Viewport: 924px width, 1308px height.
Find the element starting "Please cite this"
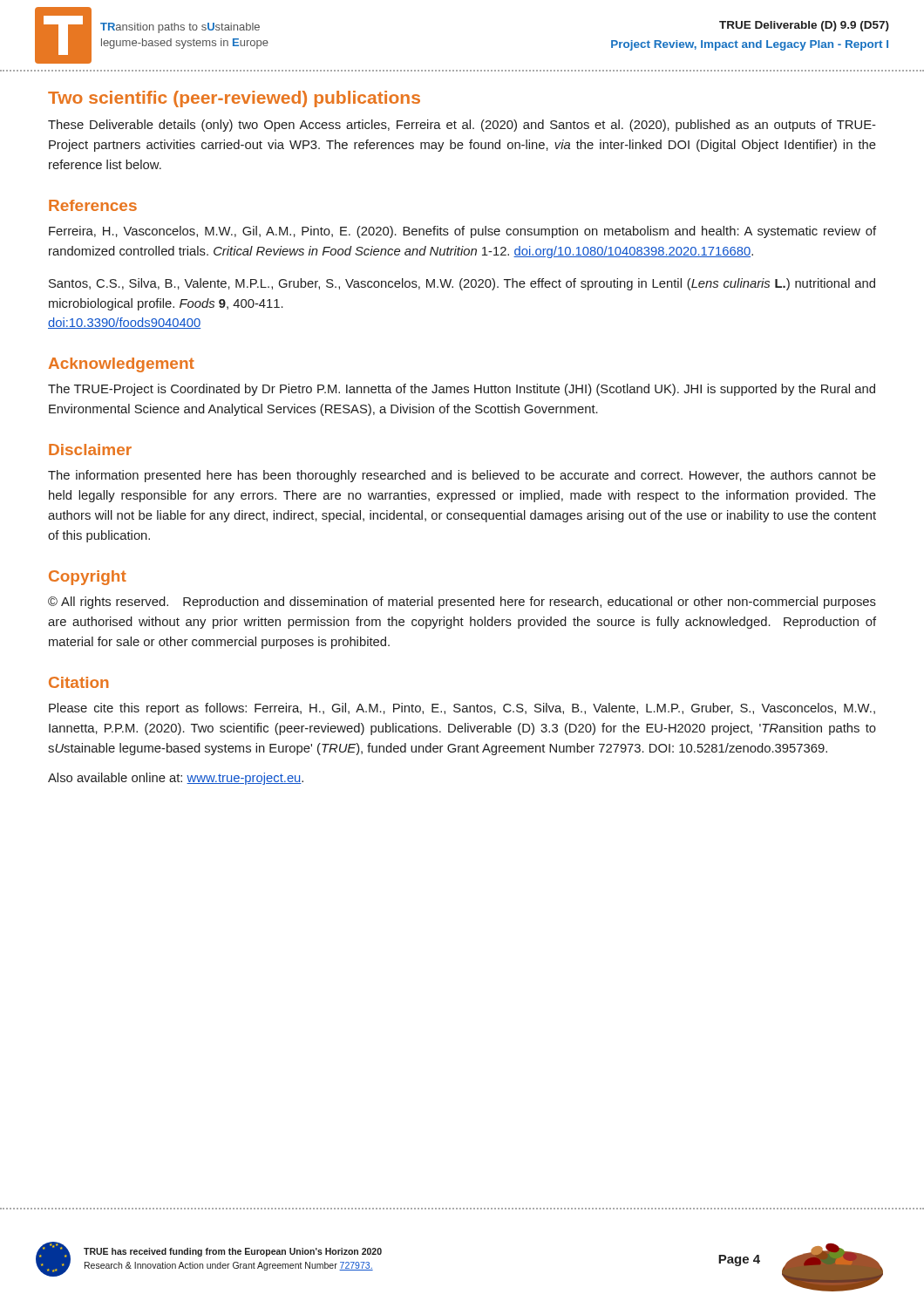(462, 728)
